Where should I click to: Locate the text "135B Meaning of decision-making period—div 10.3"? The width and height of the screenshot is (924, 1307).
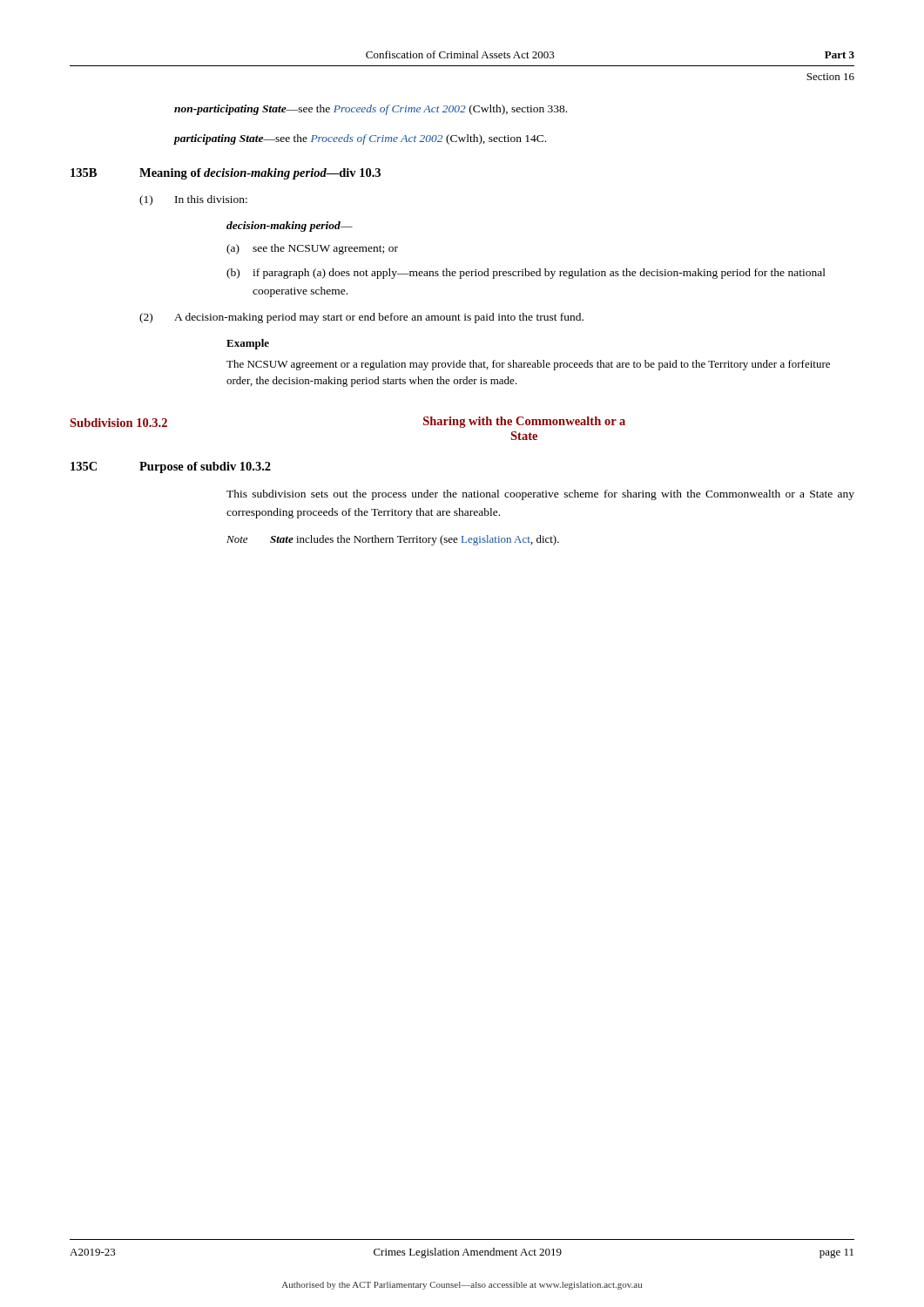click(225, 173)
